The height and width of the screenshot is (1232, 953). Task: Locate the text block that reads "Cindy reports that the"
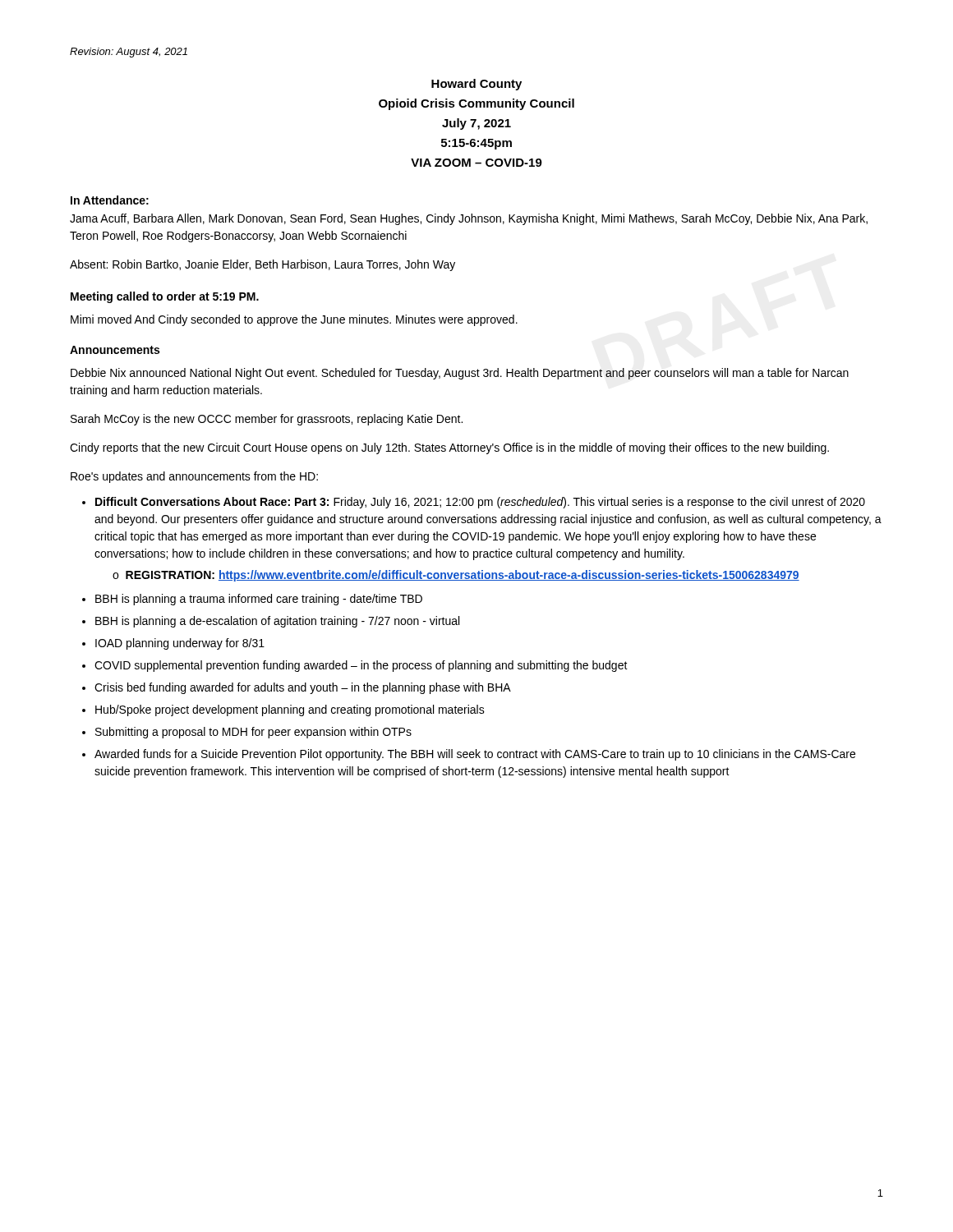pyautogui.click(x=450, y=448)
